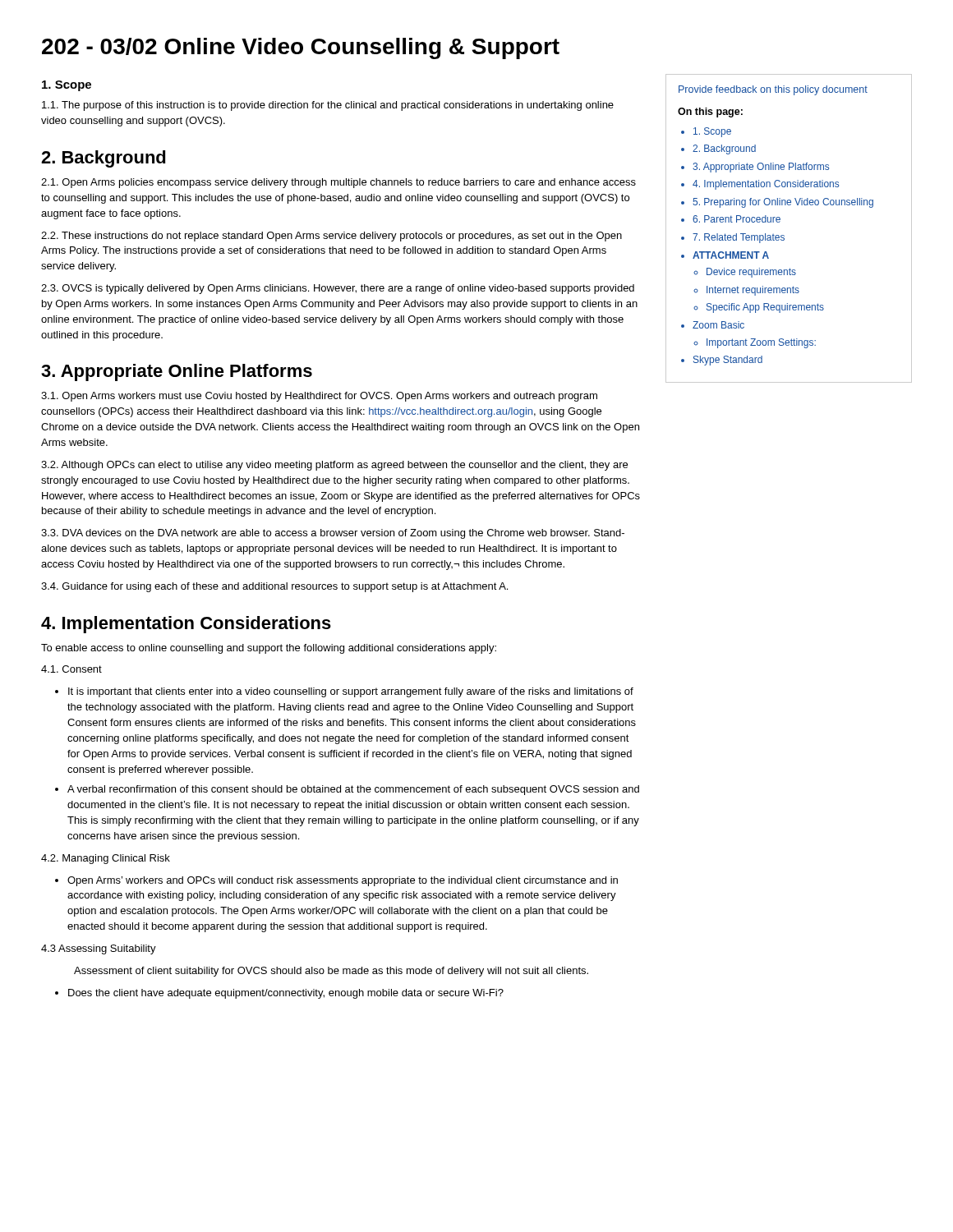Locate the list item with the text "Skype Standard"
The height and width of the screenshot is (1232, 953).
[x=728, y=361]
